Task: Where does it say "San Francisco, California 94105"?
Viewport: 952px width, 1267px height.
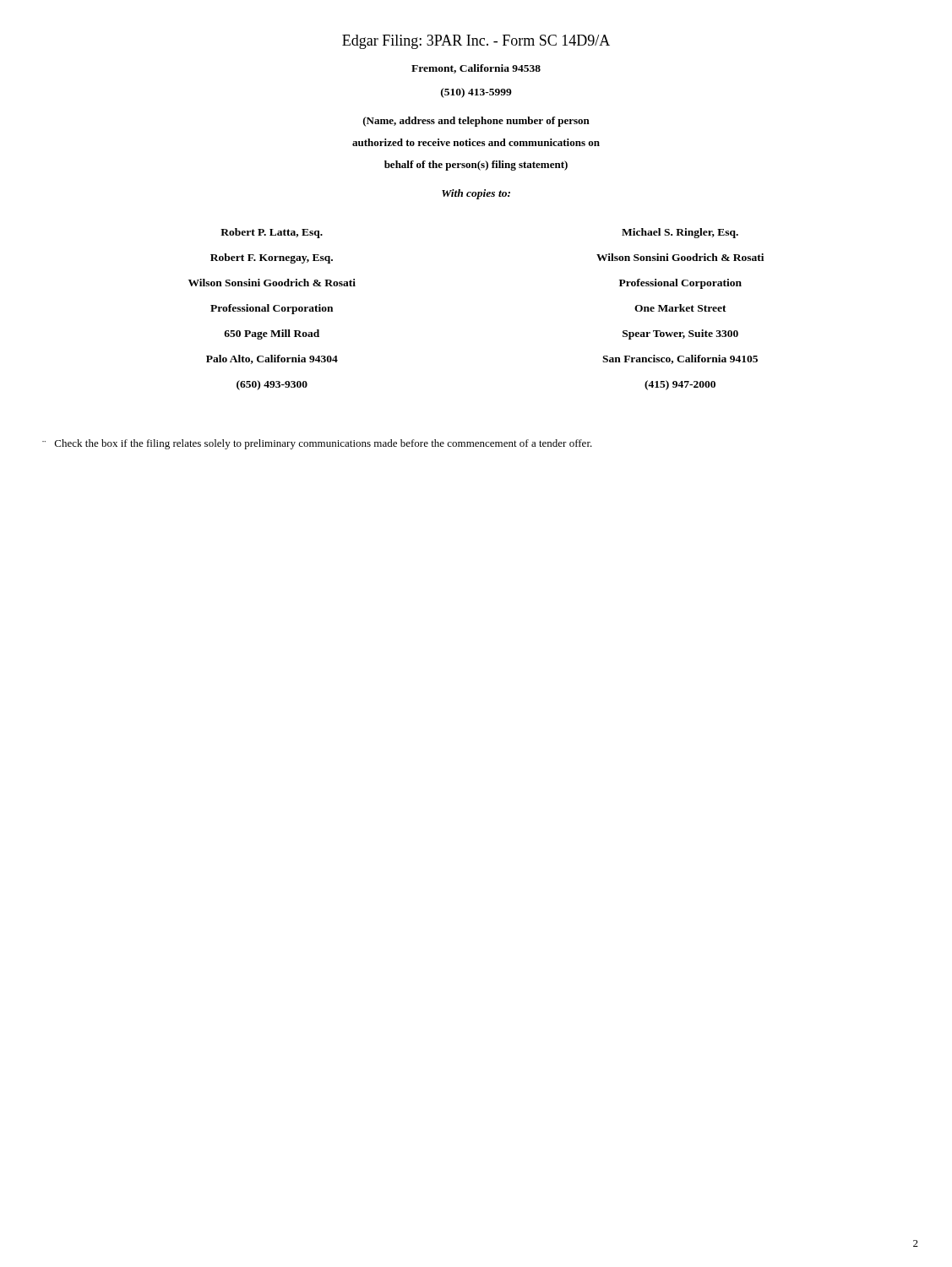Action: point(680,359)
